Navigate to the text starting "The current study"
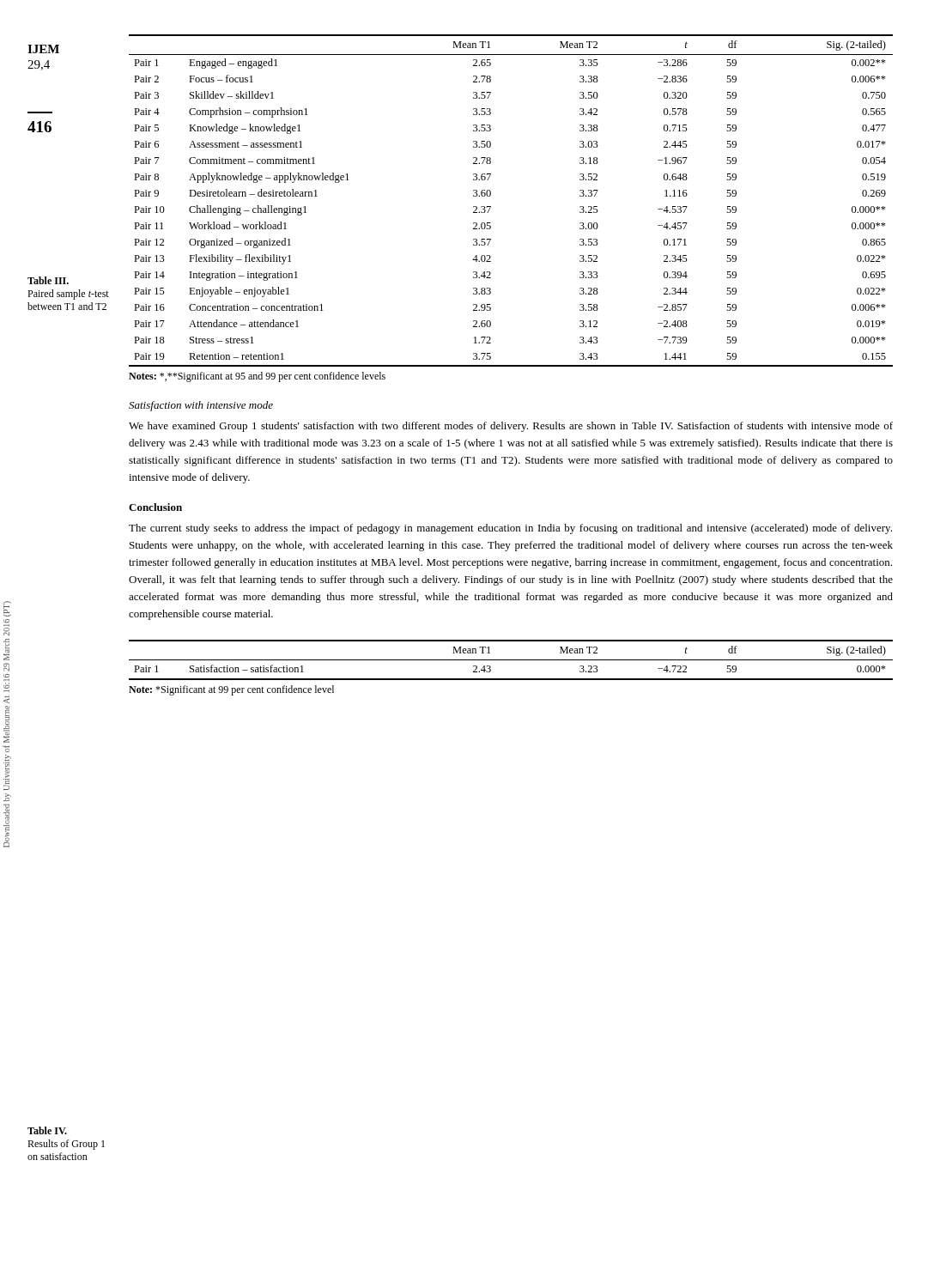 click(511, 571)
